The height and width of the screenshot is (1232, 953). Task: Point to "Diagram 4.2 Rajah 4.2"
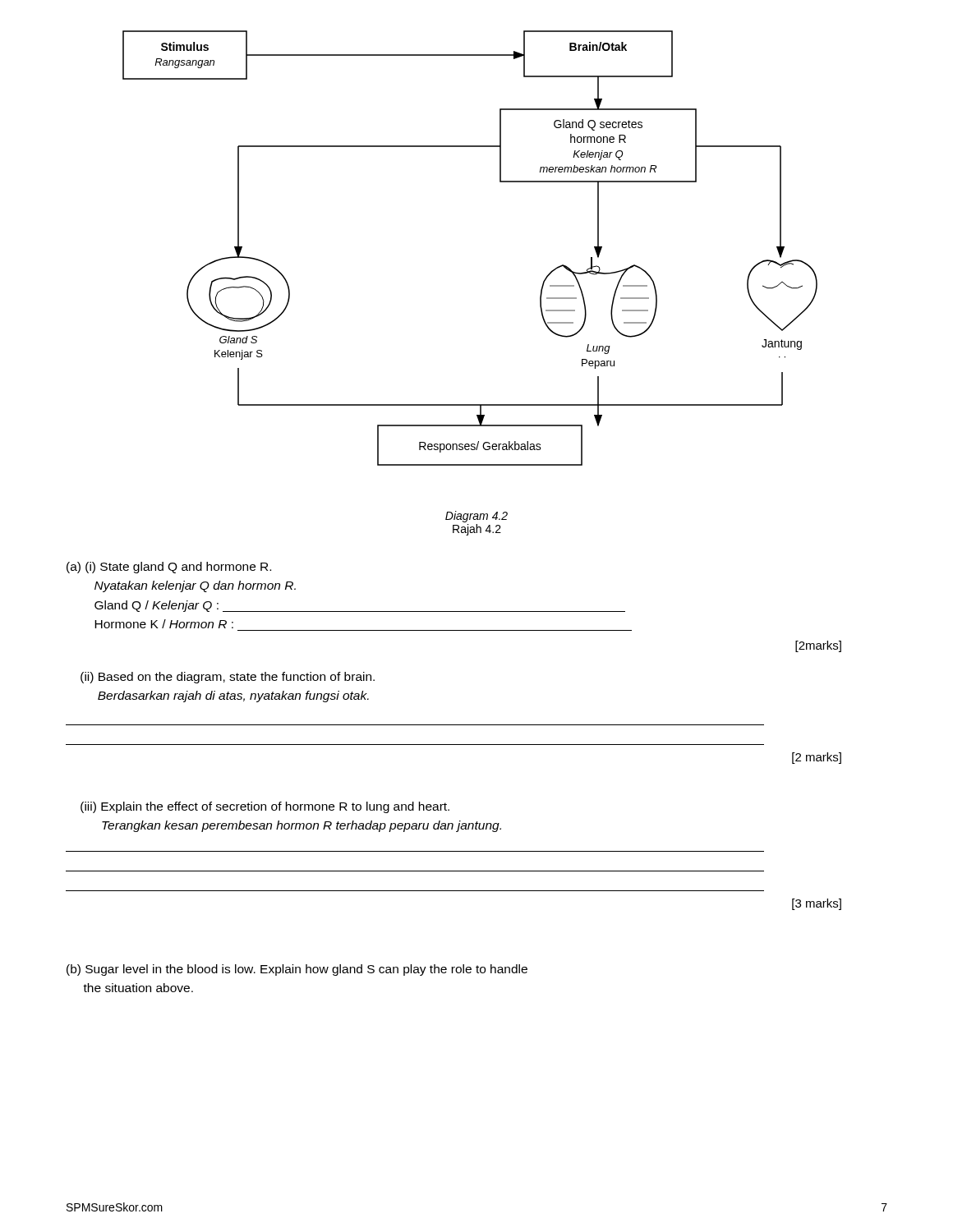point(476,522)
